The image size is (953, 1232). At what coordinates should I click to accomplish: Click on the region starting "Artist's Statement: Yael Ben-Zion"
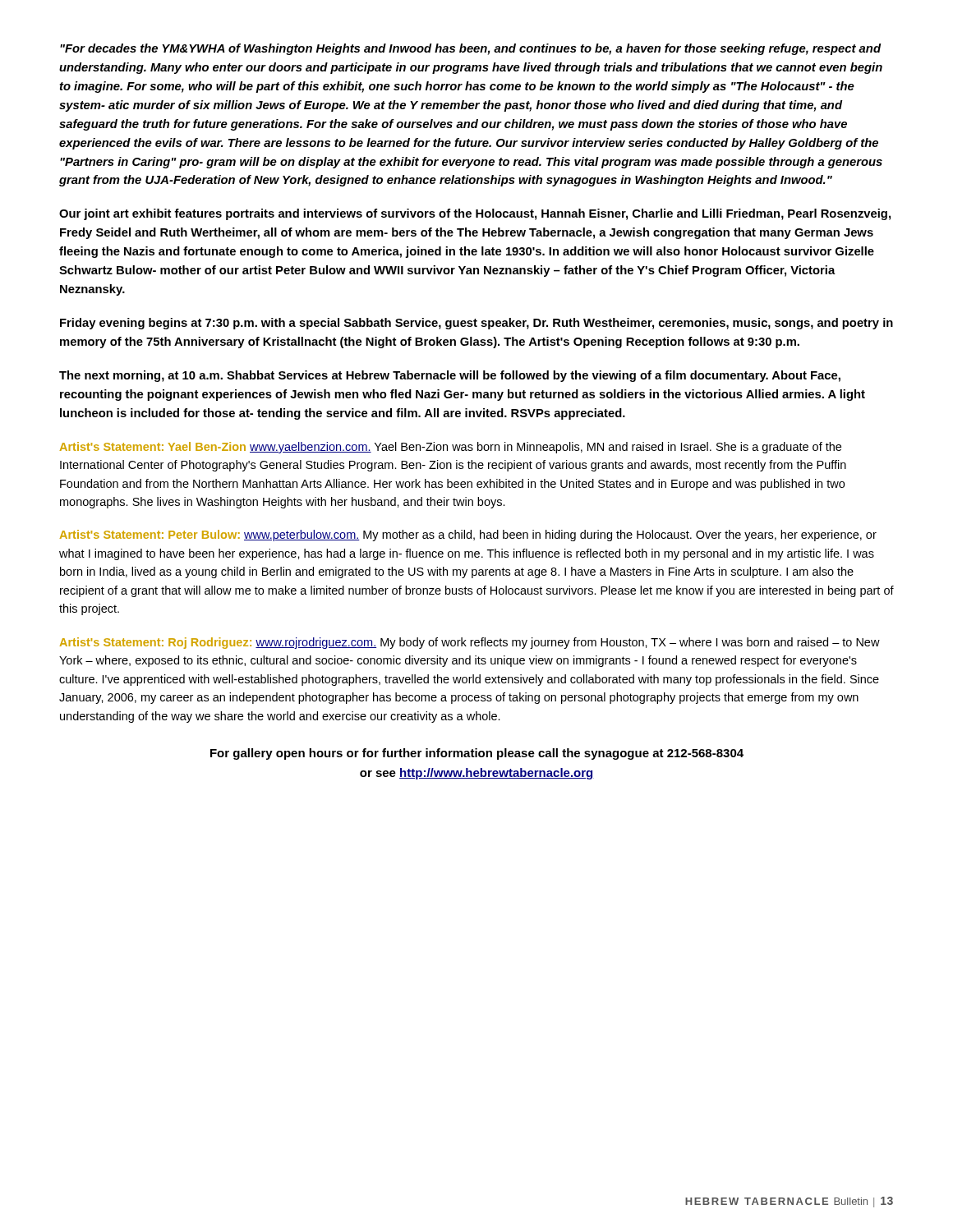click(x=453, y=474)
